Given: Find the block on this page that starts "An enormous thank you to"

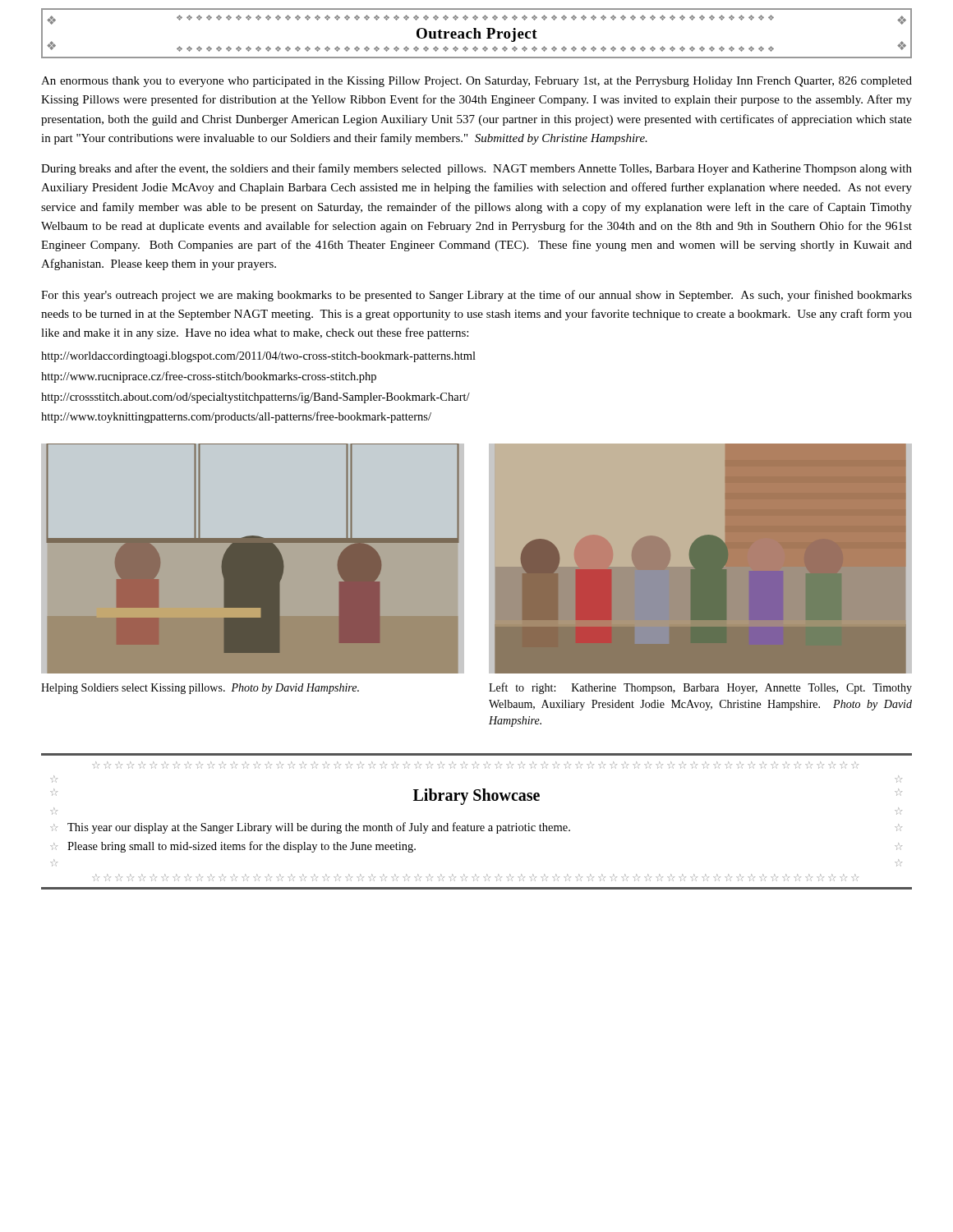Looking at the screenshot, I should 476,109.
